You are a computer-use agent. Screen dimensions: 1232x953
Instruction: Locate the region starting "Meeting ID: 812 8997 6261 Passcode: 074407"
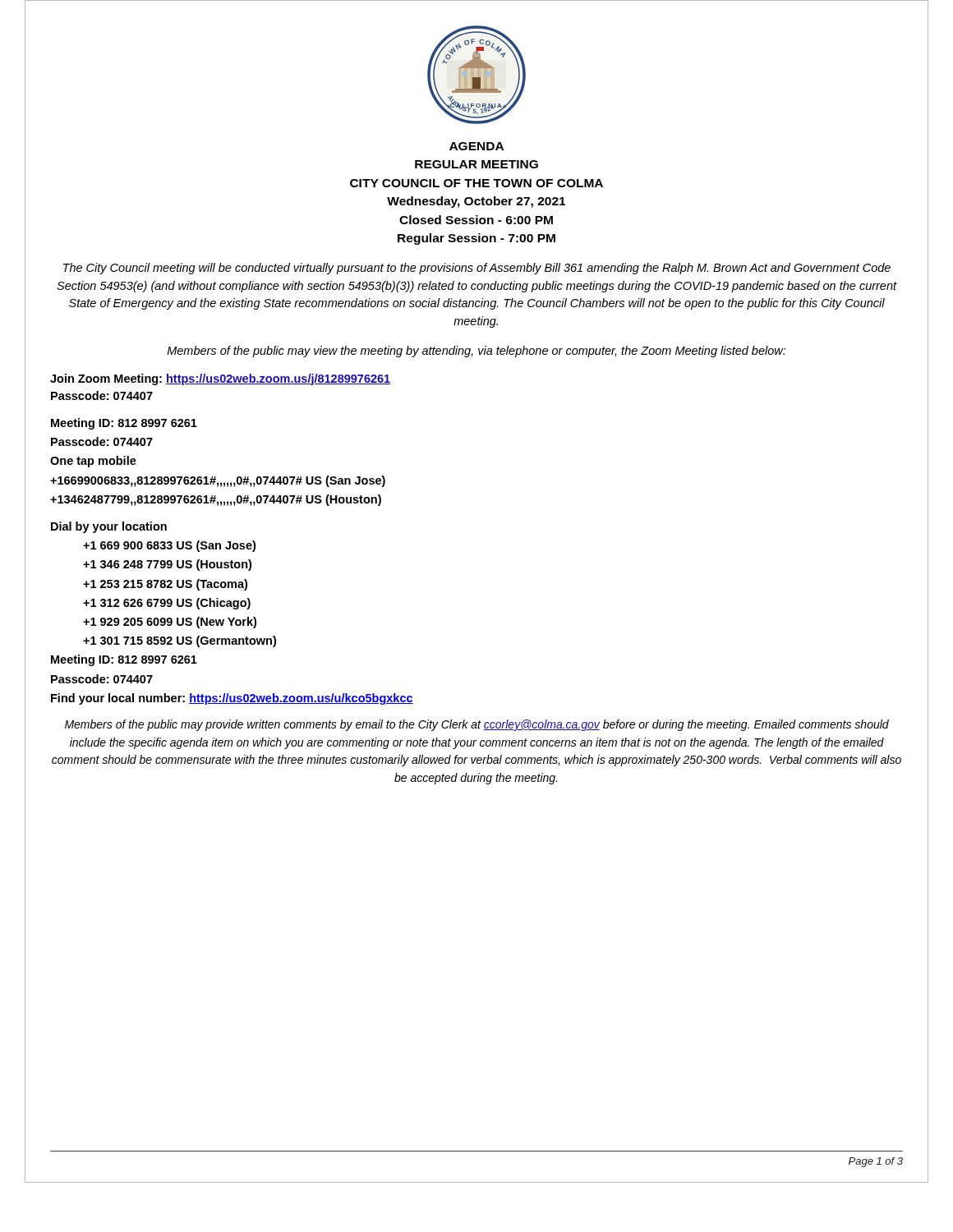(124, 424)
